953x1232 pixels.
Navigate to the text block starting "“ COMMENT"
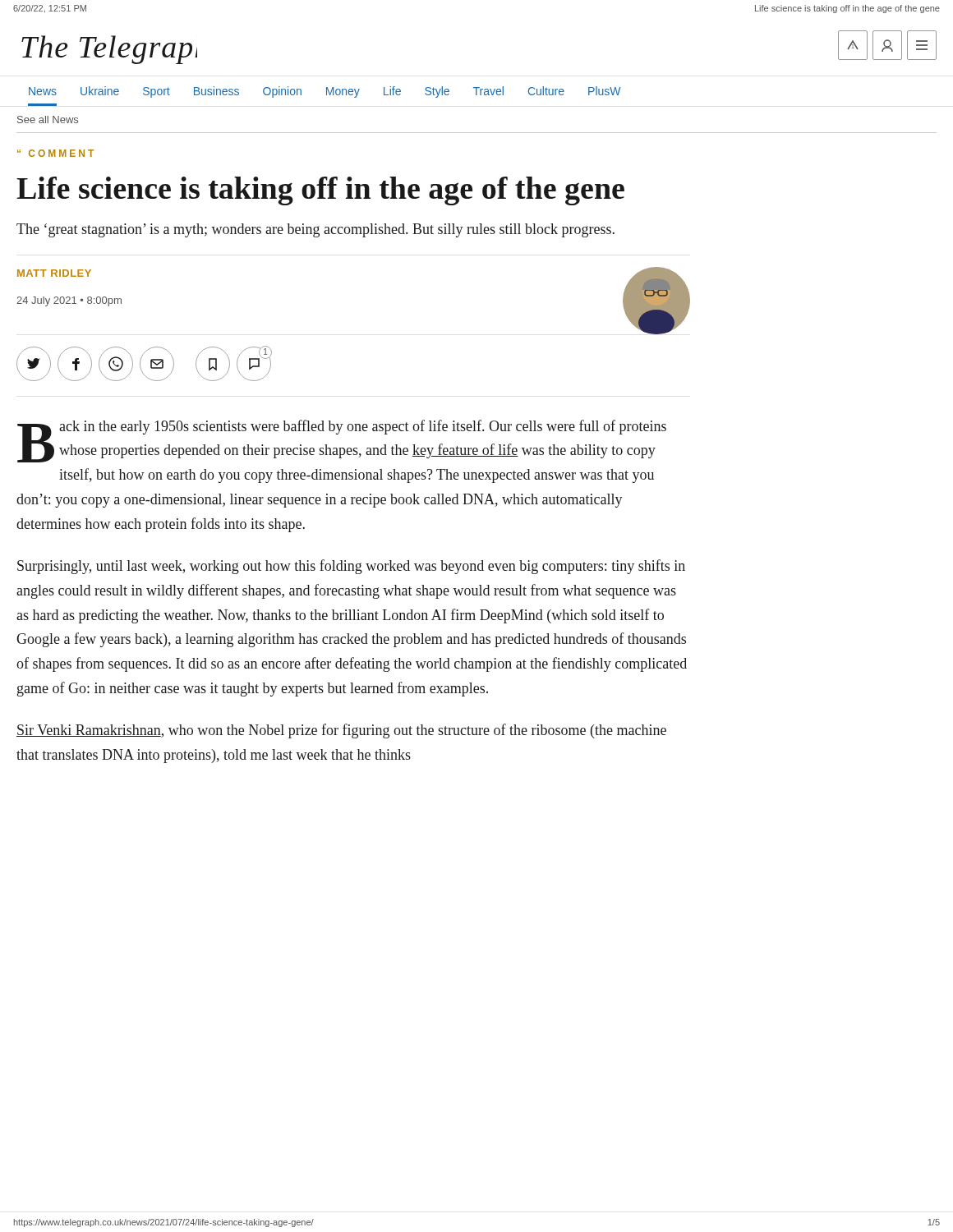[56, 154]
